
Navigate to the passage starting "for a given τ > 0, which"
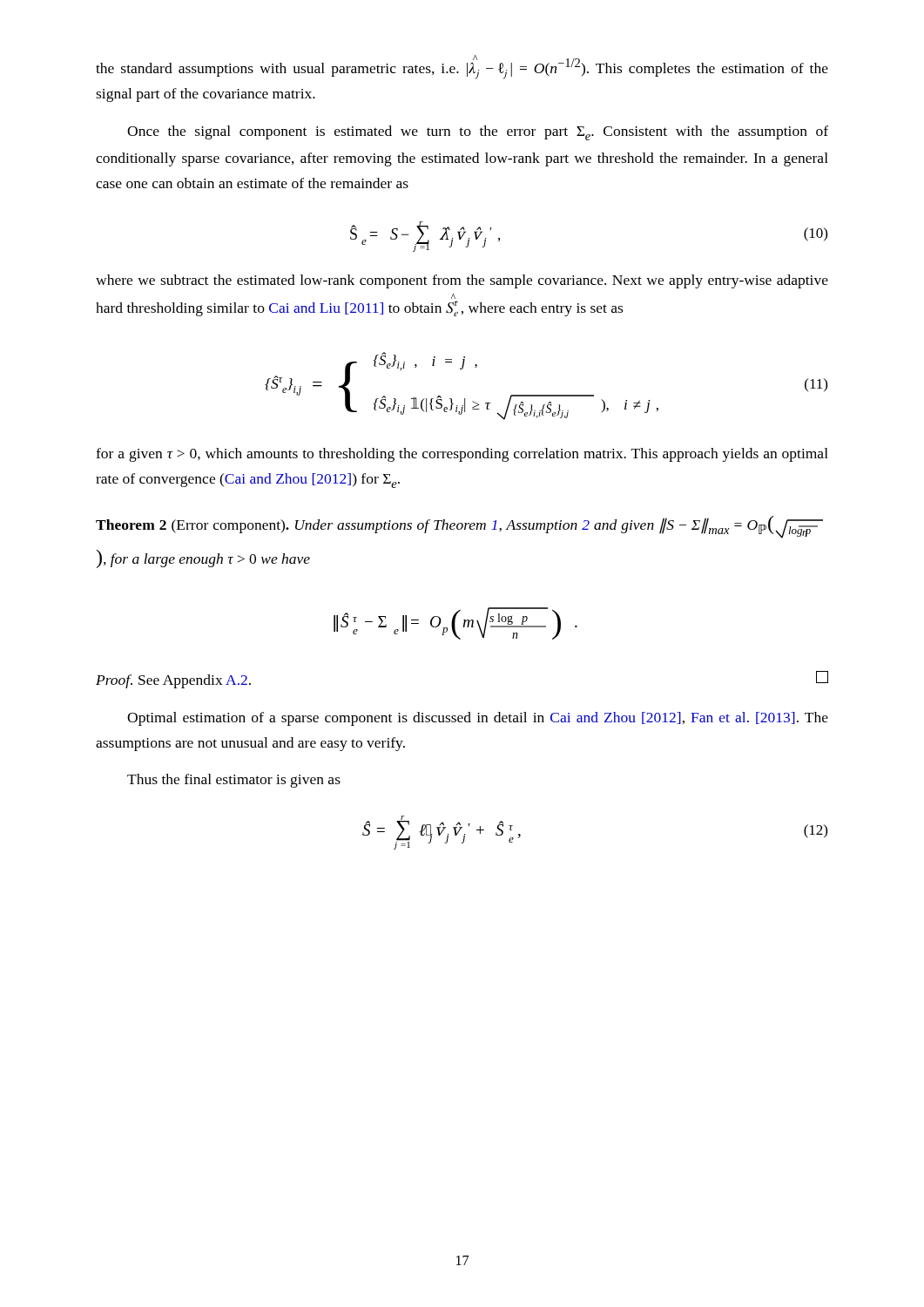click(462, 467)
